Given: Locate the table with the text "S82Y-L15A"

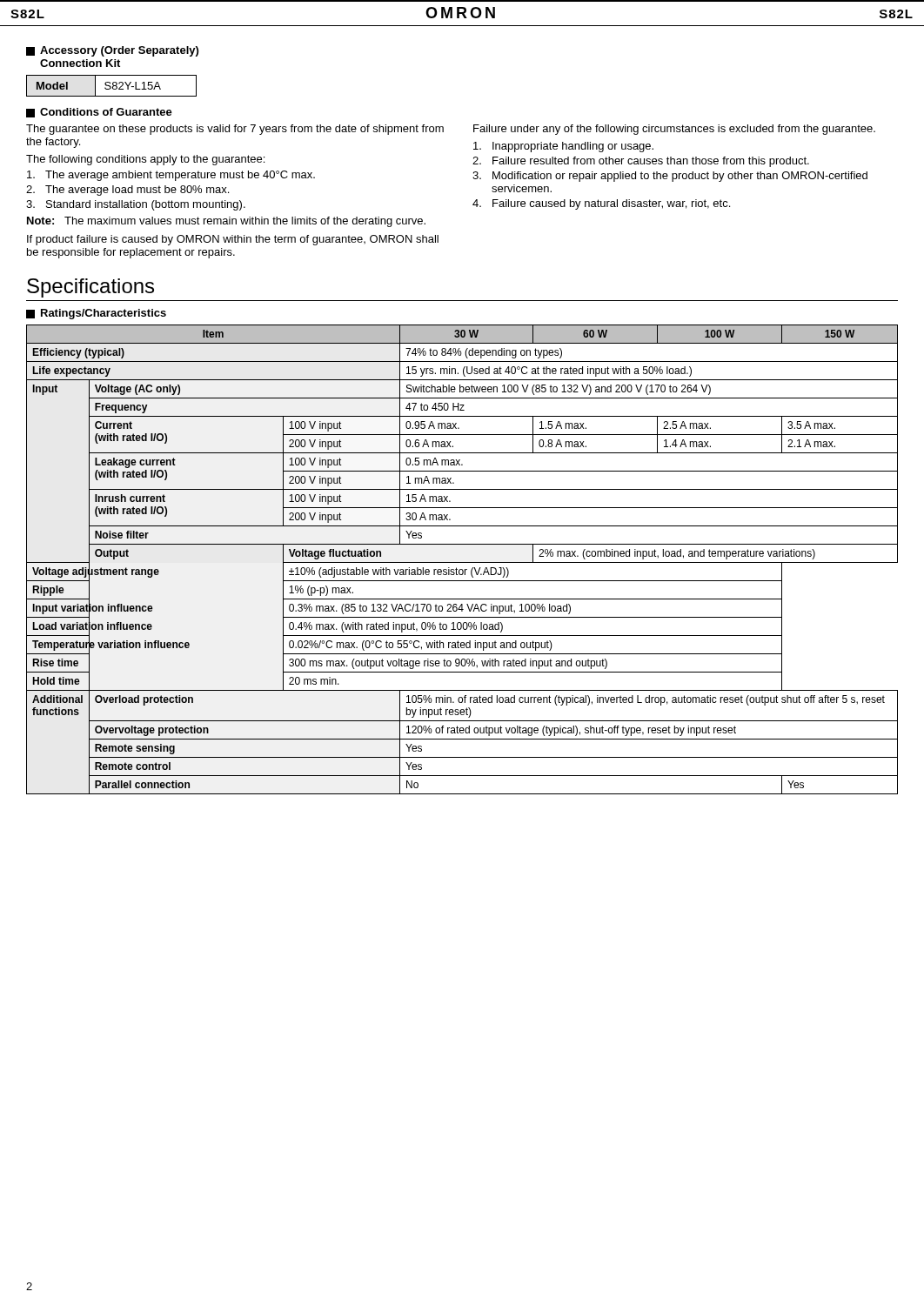Looking at the screenshot, I should 462,86.
